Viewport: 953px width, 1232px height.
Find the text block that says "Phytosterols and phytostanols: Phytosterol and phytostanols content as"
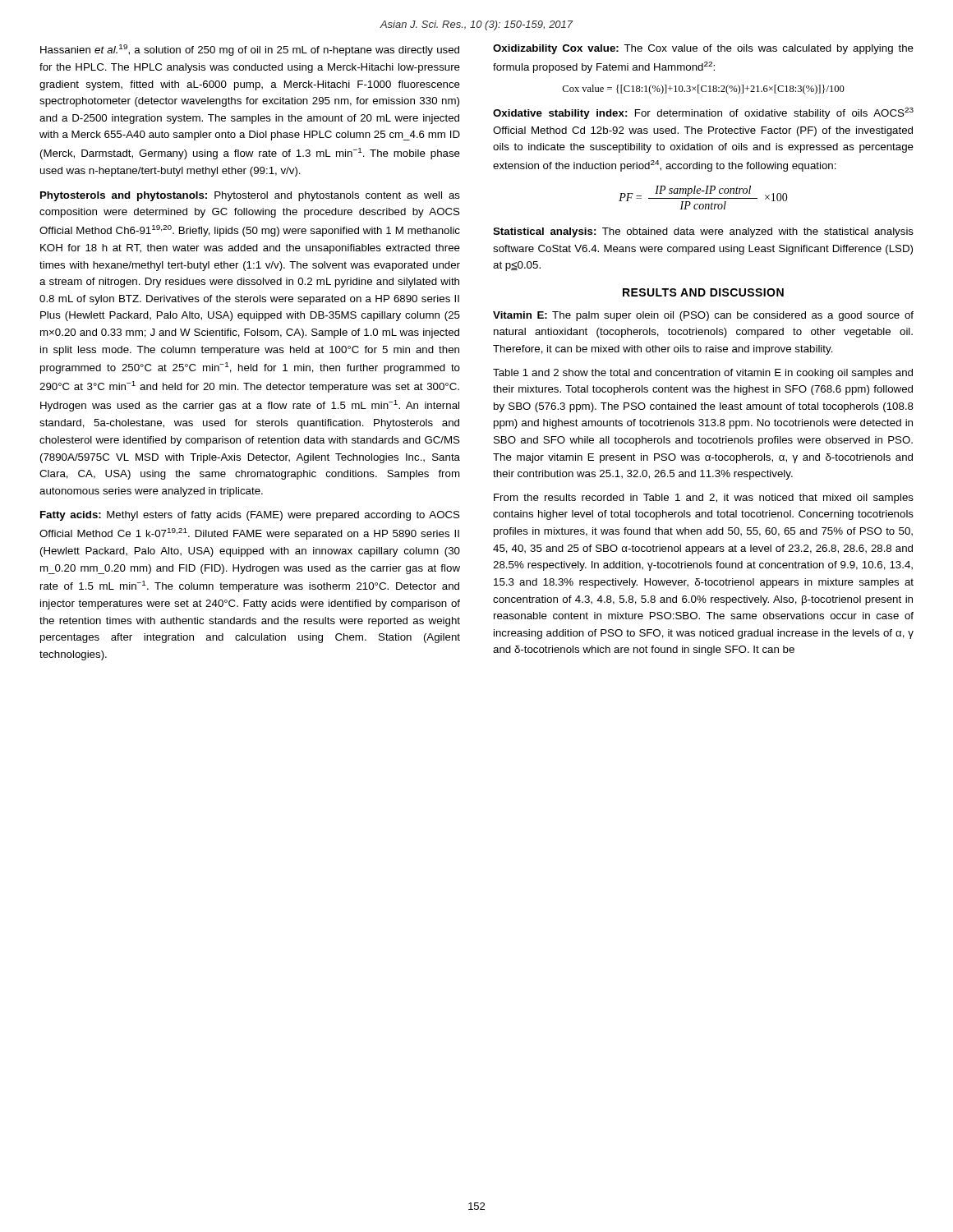(x=250, y=343)
